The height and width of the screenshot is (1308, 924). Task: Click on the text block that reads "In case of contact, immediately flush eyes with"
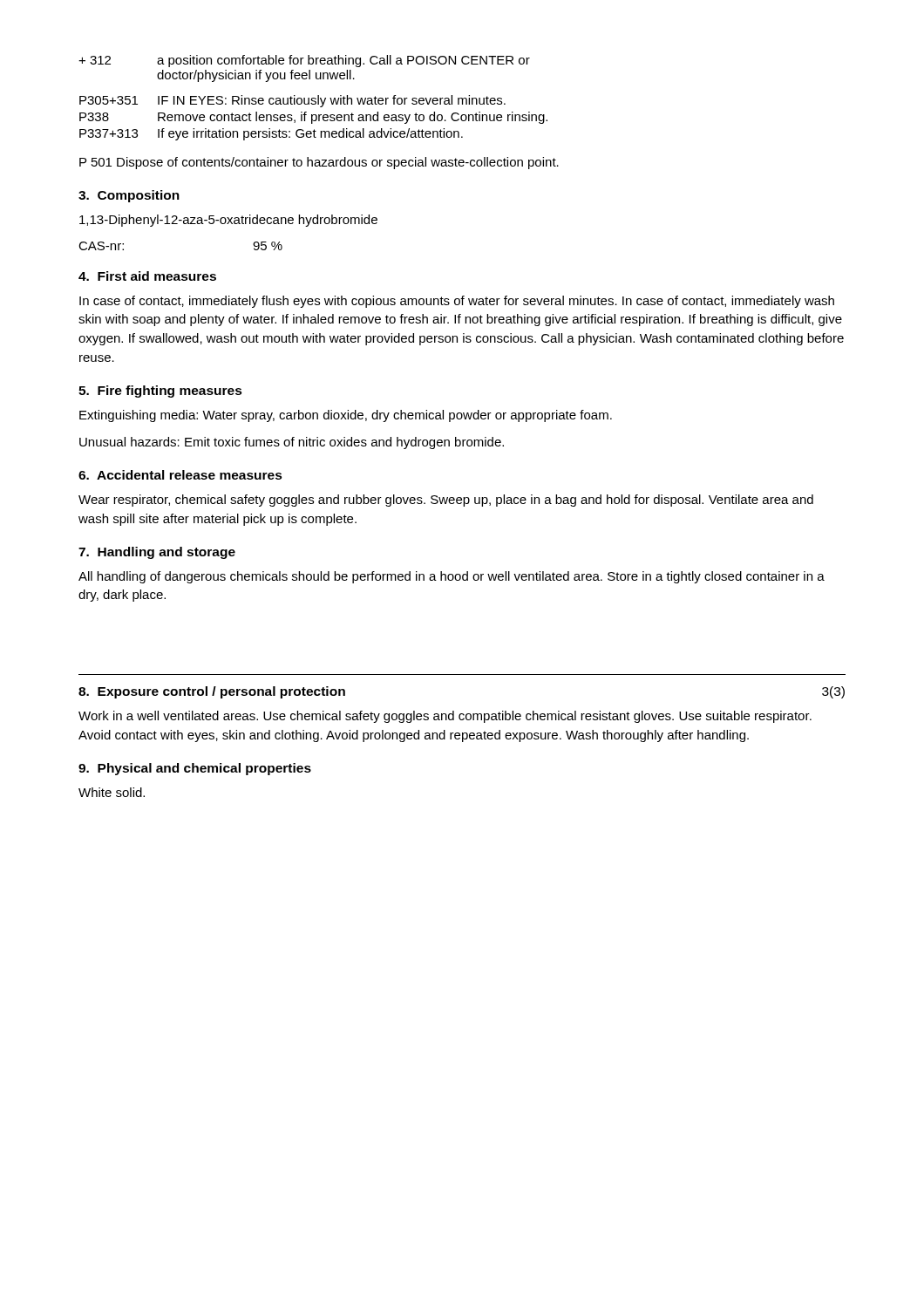pos(461,328)
